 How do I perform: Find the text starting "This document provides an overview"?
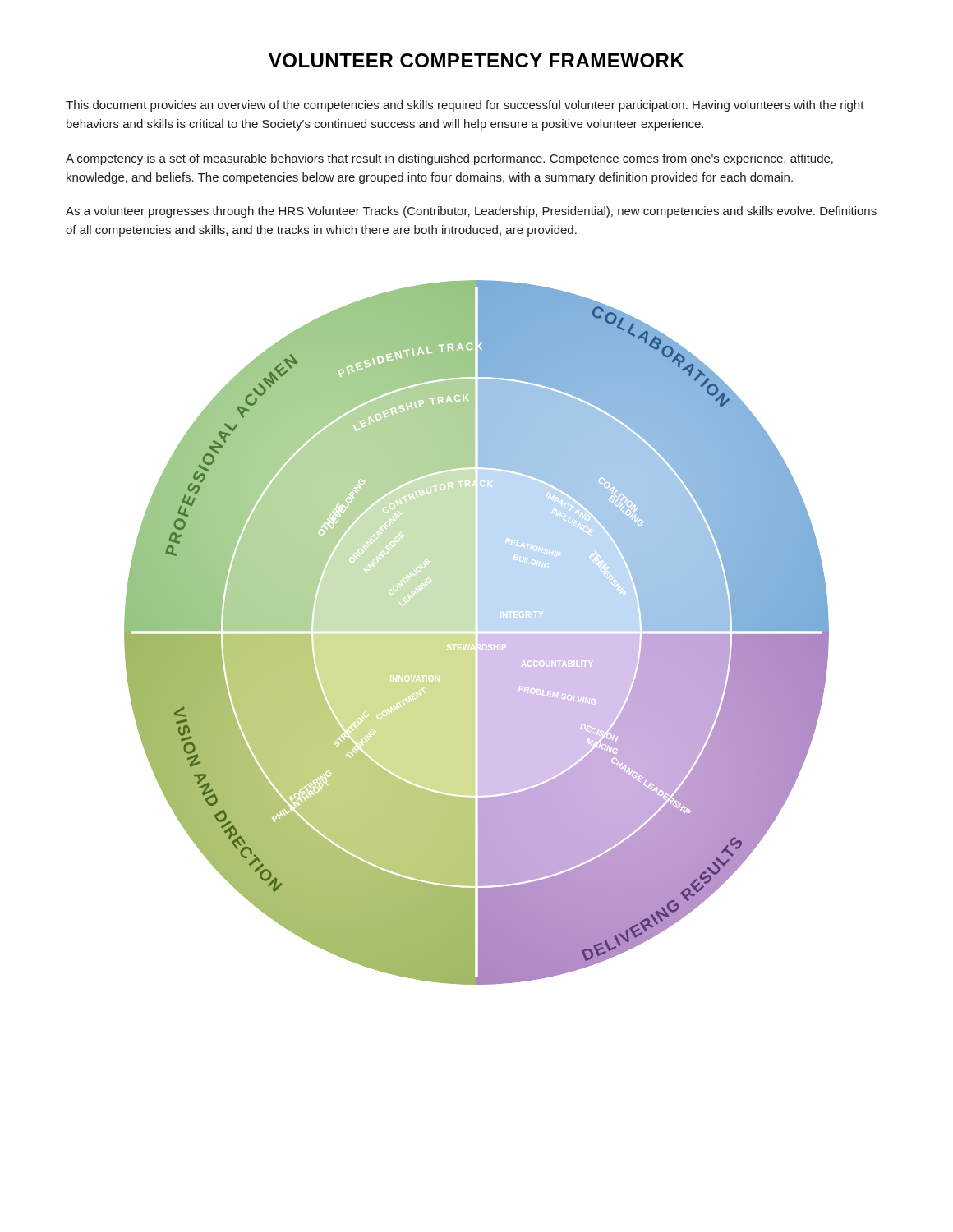(465, 114)
